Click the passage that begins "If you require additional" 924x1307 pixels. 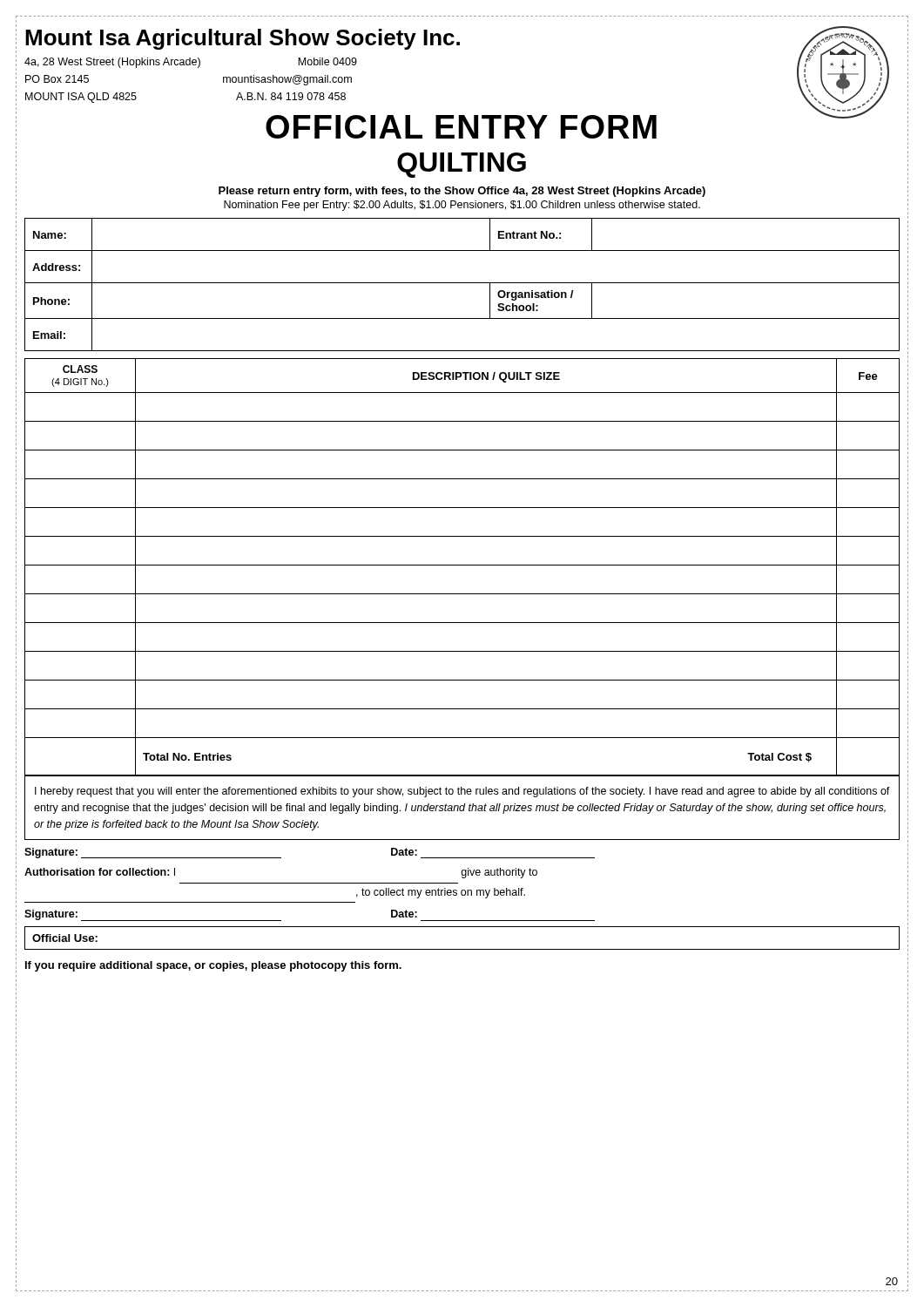click(213, 965)
